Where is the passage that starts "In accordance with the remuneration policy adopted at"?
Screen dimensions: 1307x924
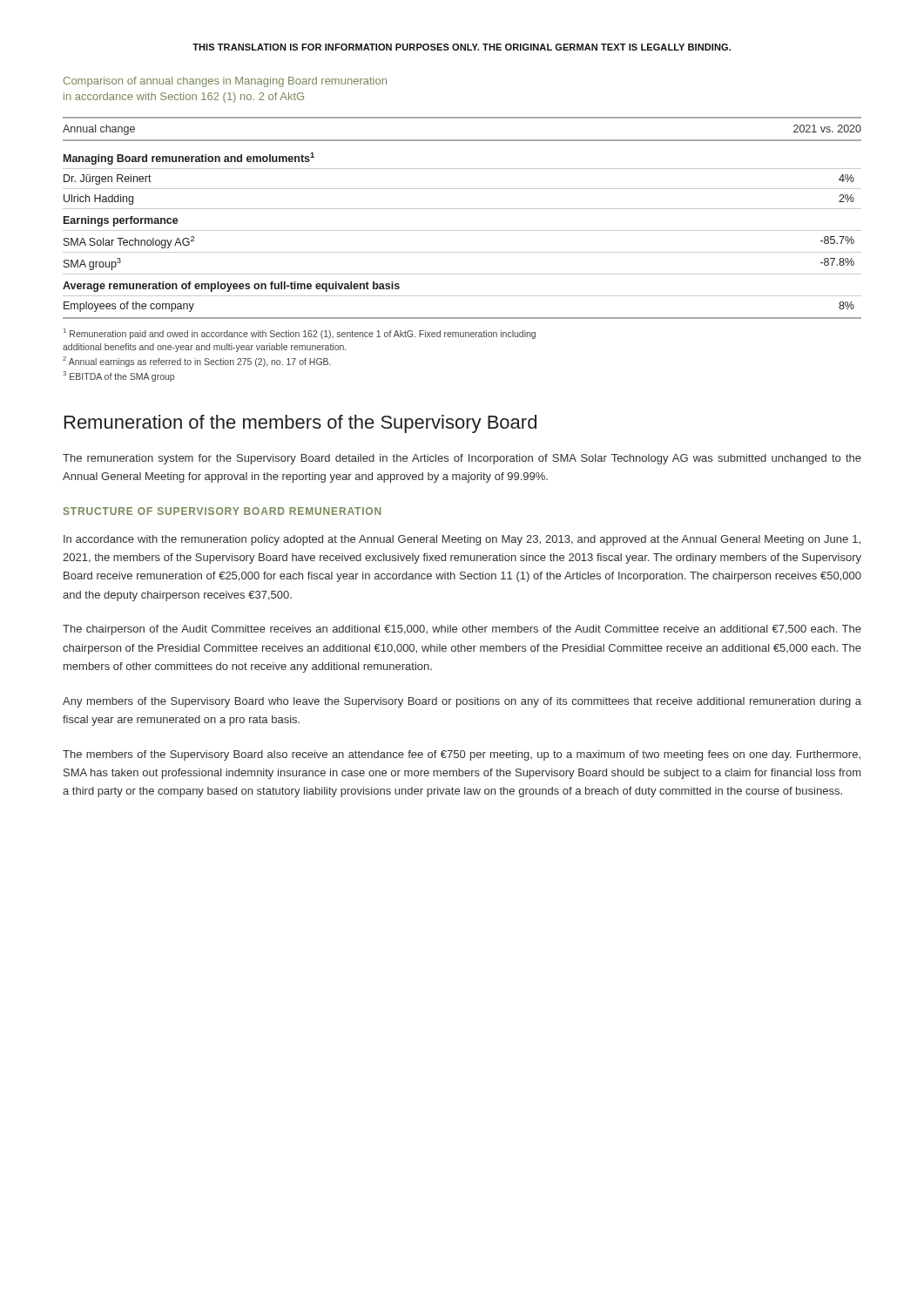[462, 567]
